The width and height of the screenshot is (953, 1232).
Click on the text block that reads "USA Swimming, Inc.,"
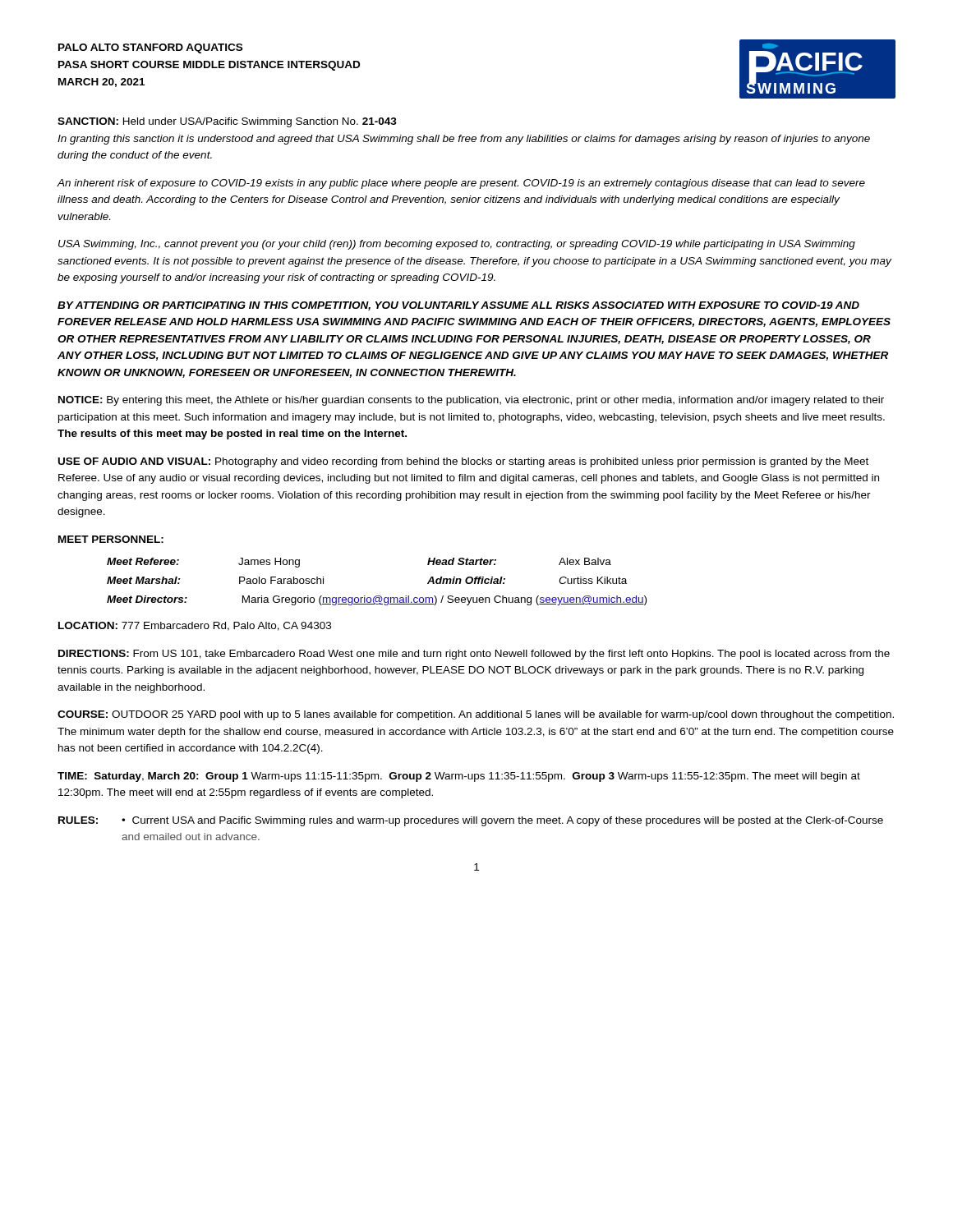click(x=474, y=260)
